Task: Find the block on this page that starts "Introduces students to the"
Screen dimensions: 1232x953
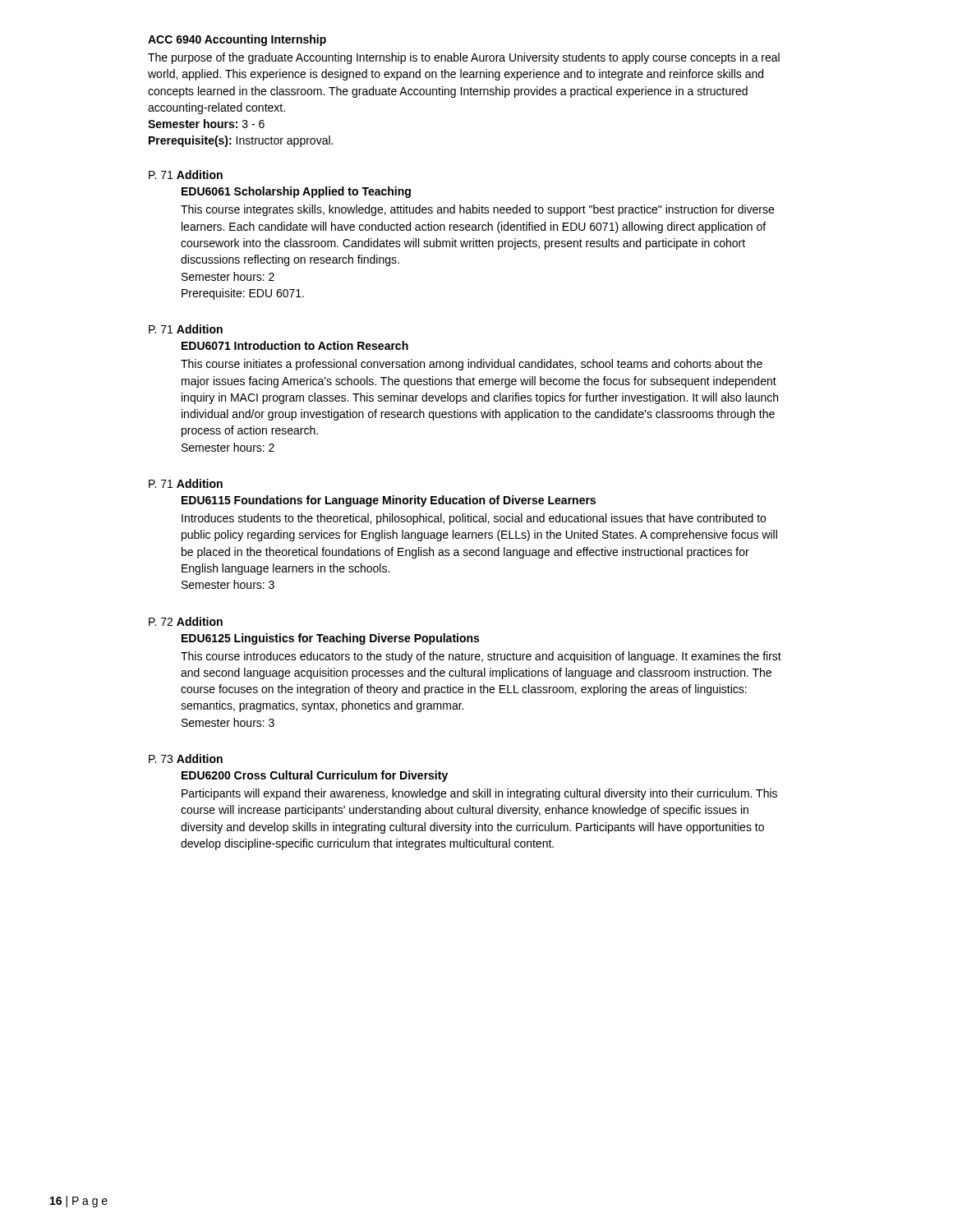Action: click(479, 552)
